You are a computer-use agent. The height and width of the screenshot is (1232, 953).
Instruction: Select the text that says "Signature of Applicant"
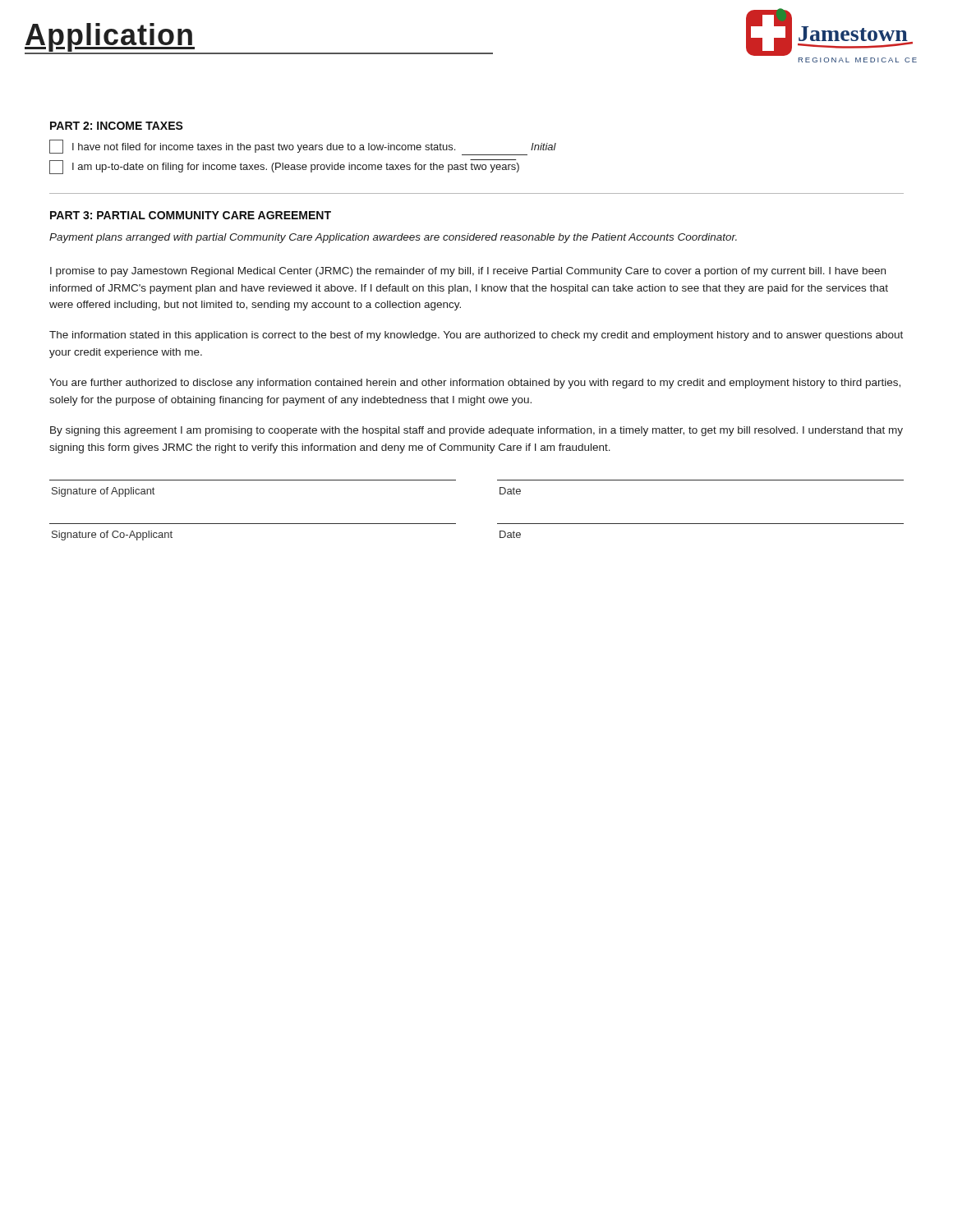(253, 488)
